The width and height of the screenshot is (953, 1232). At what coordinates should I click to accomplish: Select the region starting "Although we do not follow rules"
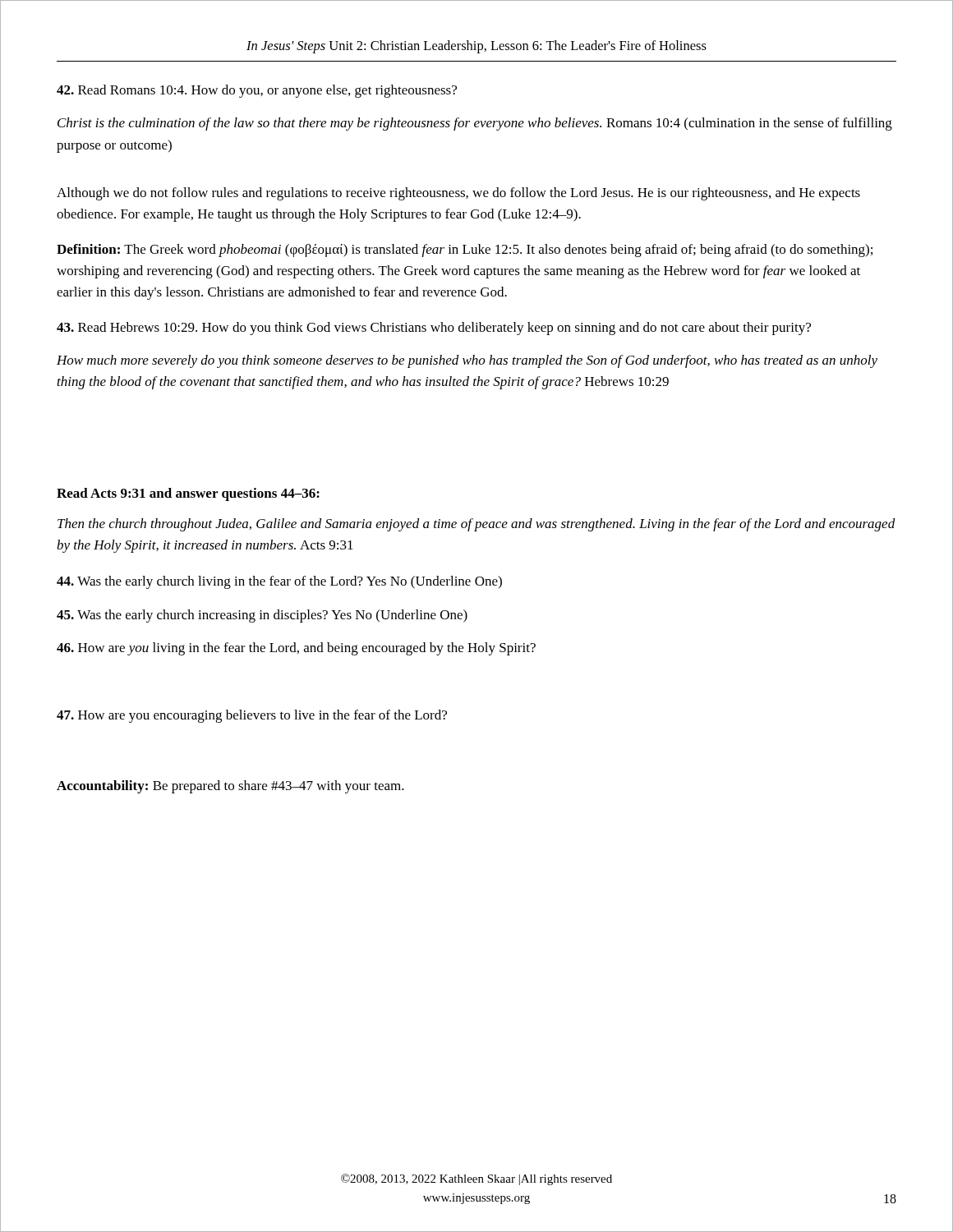click(476, 204)
